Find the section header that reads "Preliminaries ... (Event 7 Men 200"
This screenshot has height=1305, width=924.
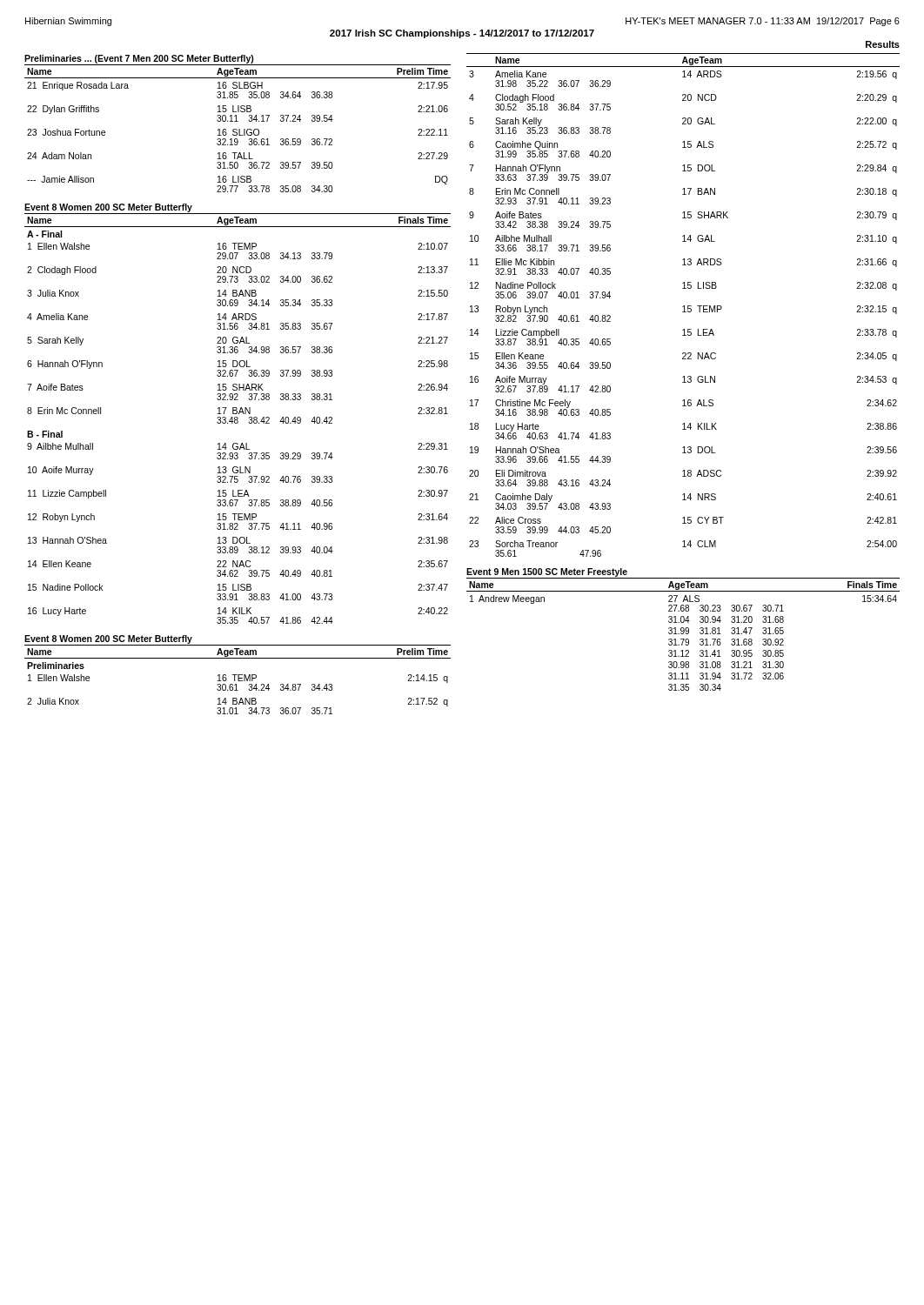[x=139, y=58]
